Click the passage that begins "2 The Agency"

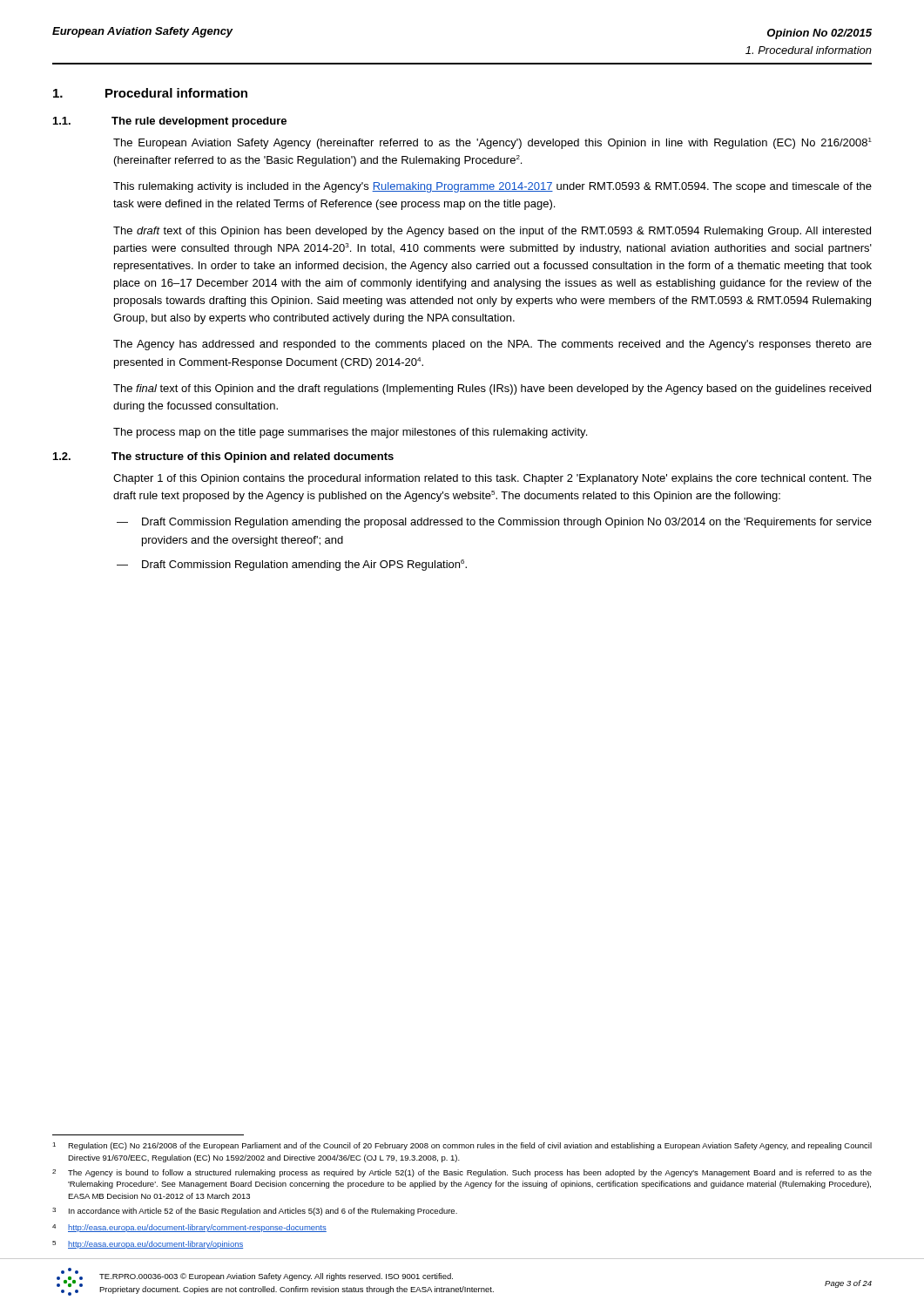click(x=462, y=1184)
